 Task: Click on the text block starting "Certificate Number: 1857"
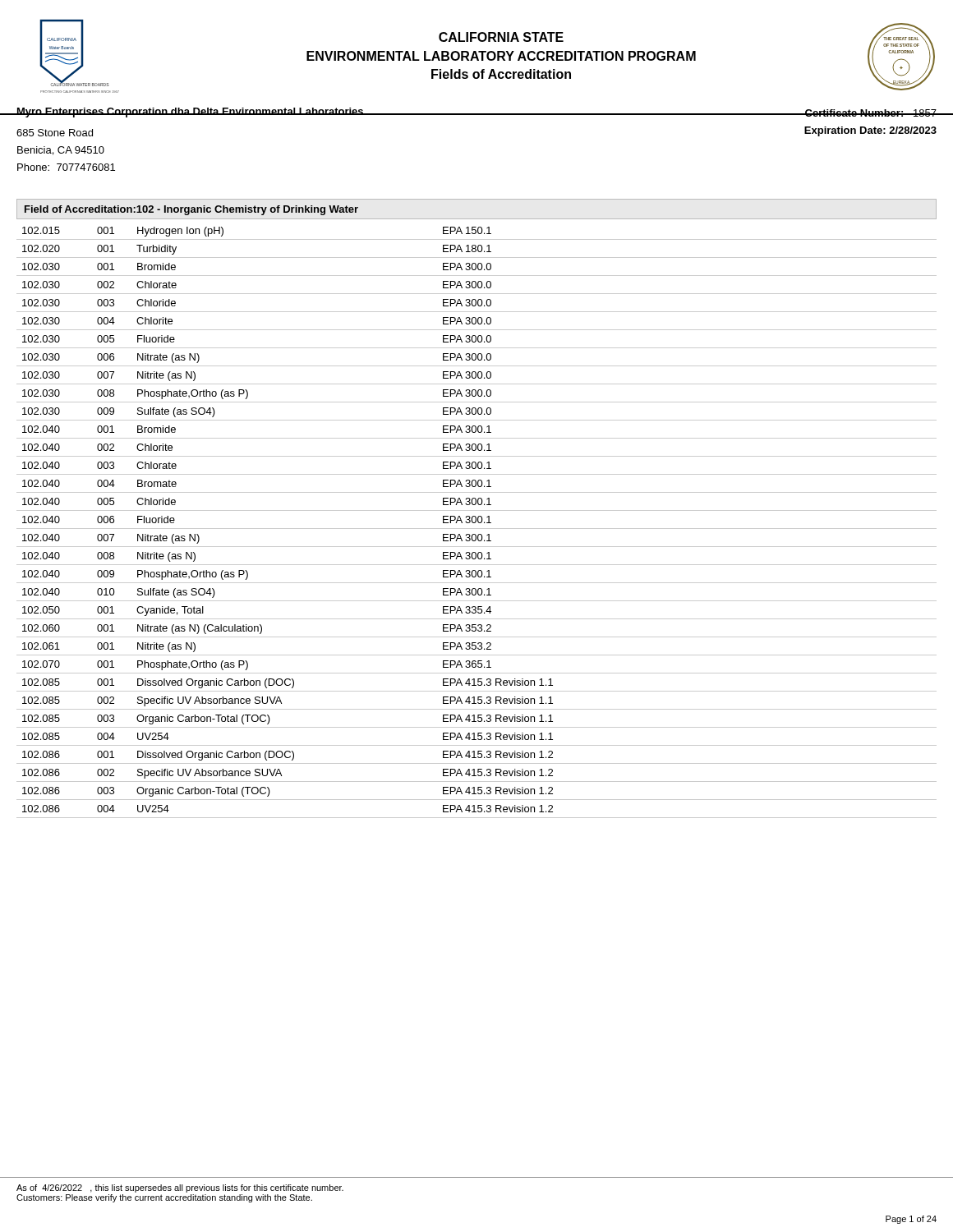[x=870, y=121]
